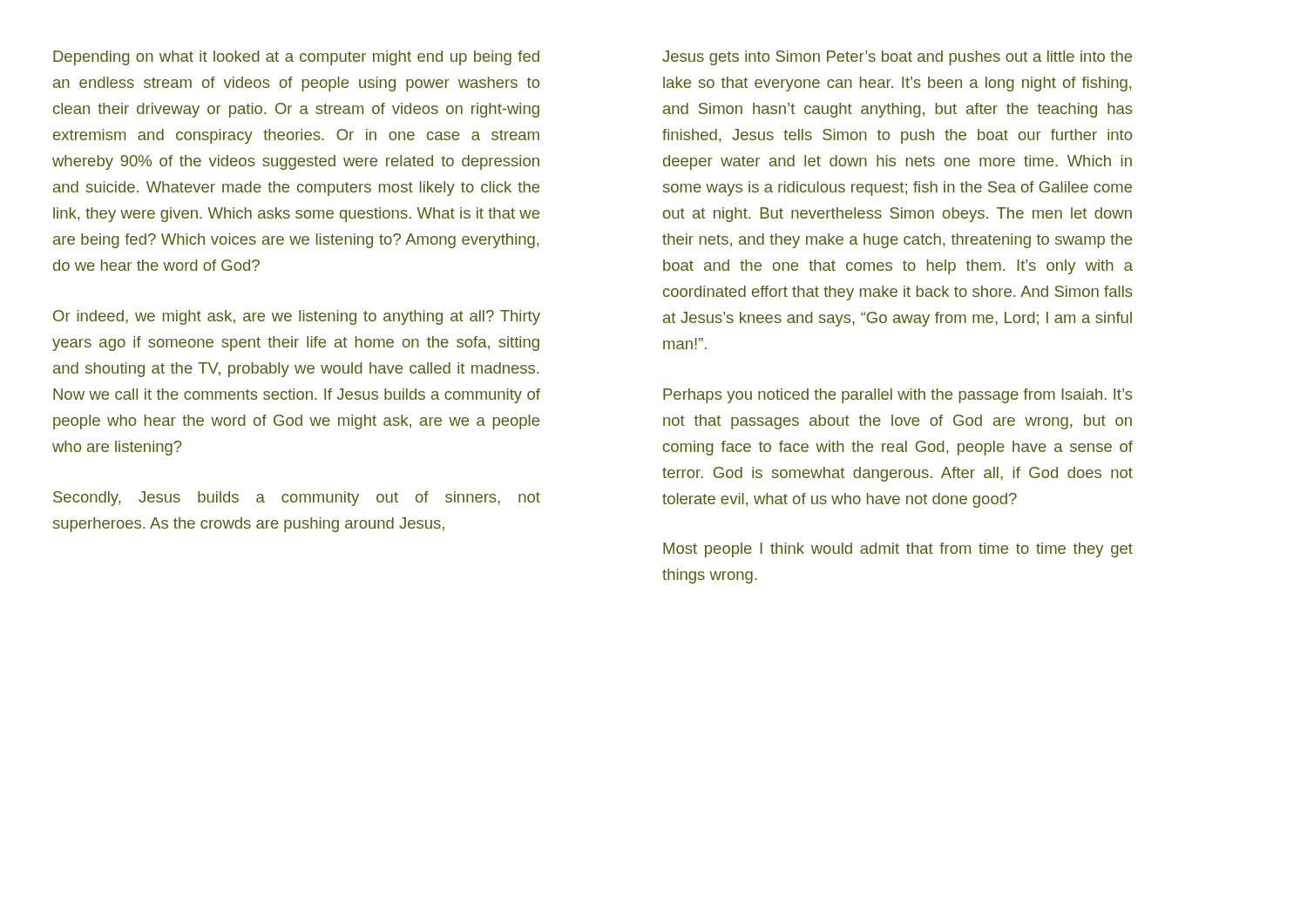The image size is (1307, 924).
Task: Point to the passage starting "Jesus gets into Simon Peter’s"
Action: (898, 200)
